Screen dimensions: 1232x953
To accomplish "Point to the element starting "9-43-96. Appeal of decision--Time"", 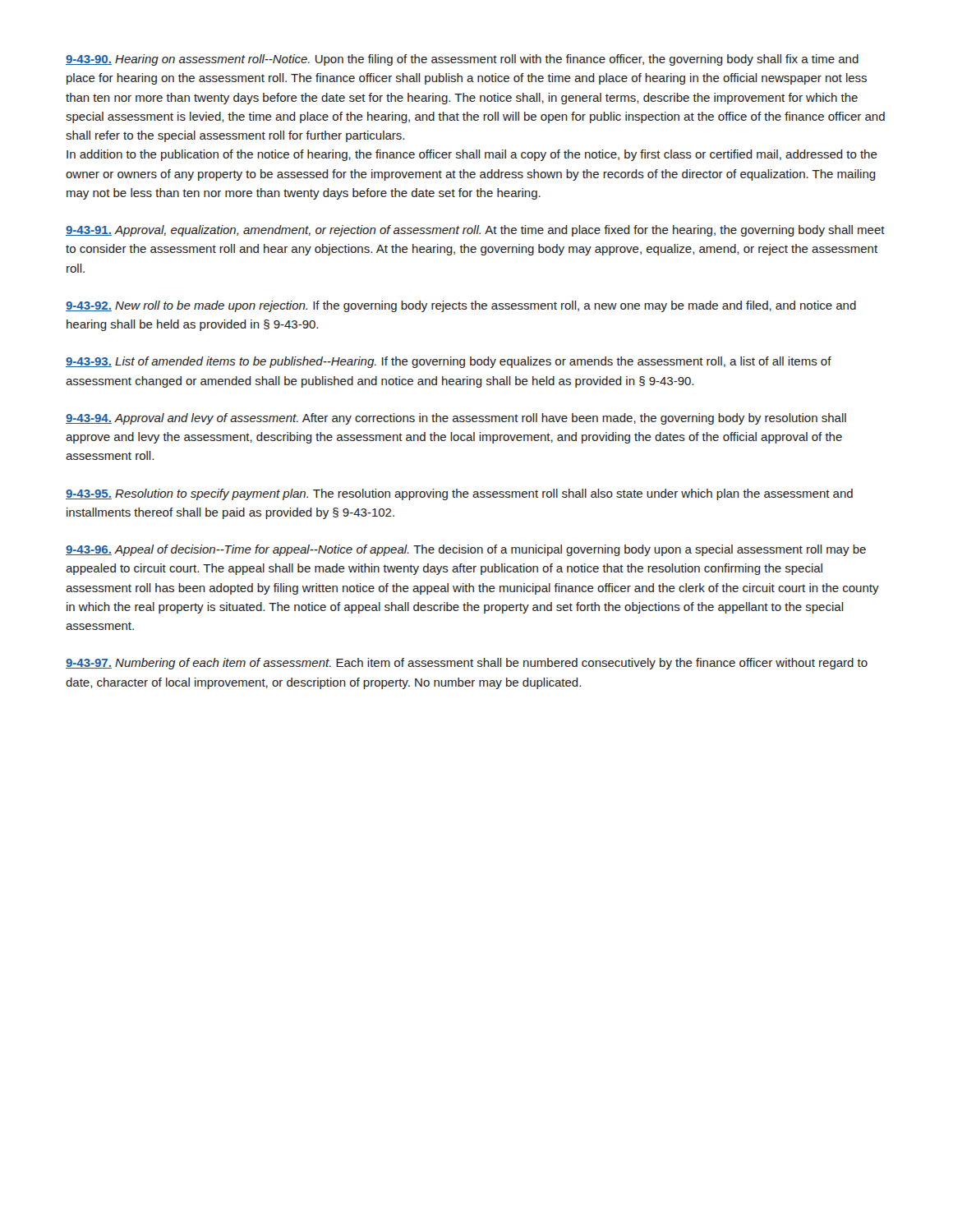I will point(472,587).
